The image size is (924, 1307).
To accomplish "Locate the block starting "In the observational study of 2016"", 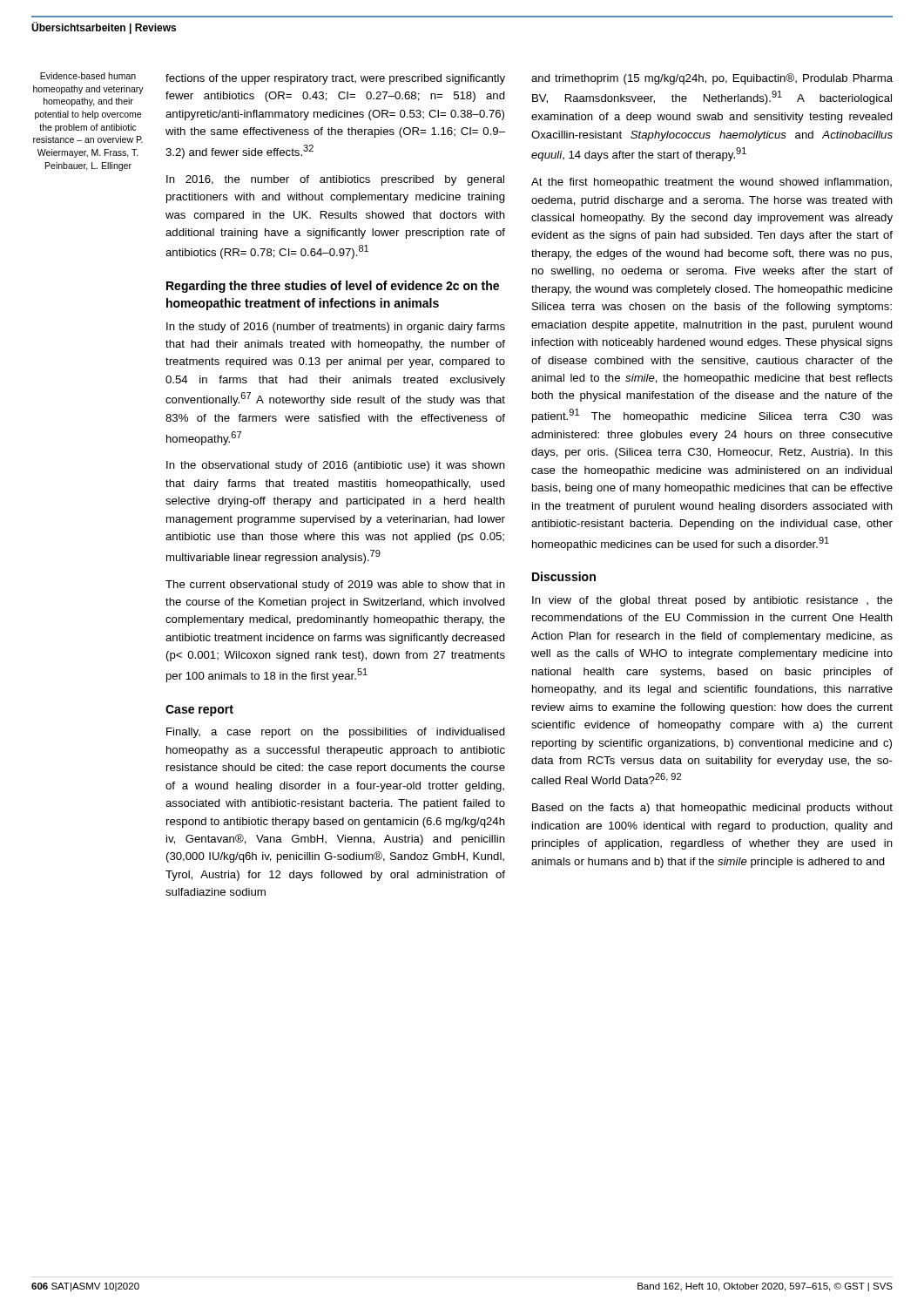I will (x=335, y=512).
